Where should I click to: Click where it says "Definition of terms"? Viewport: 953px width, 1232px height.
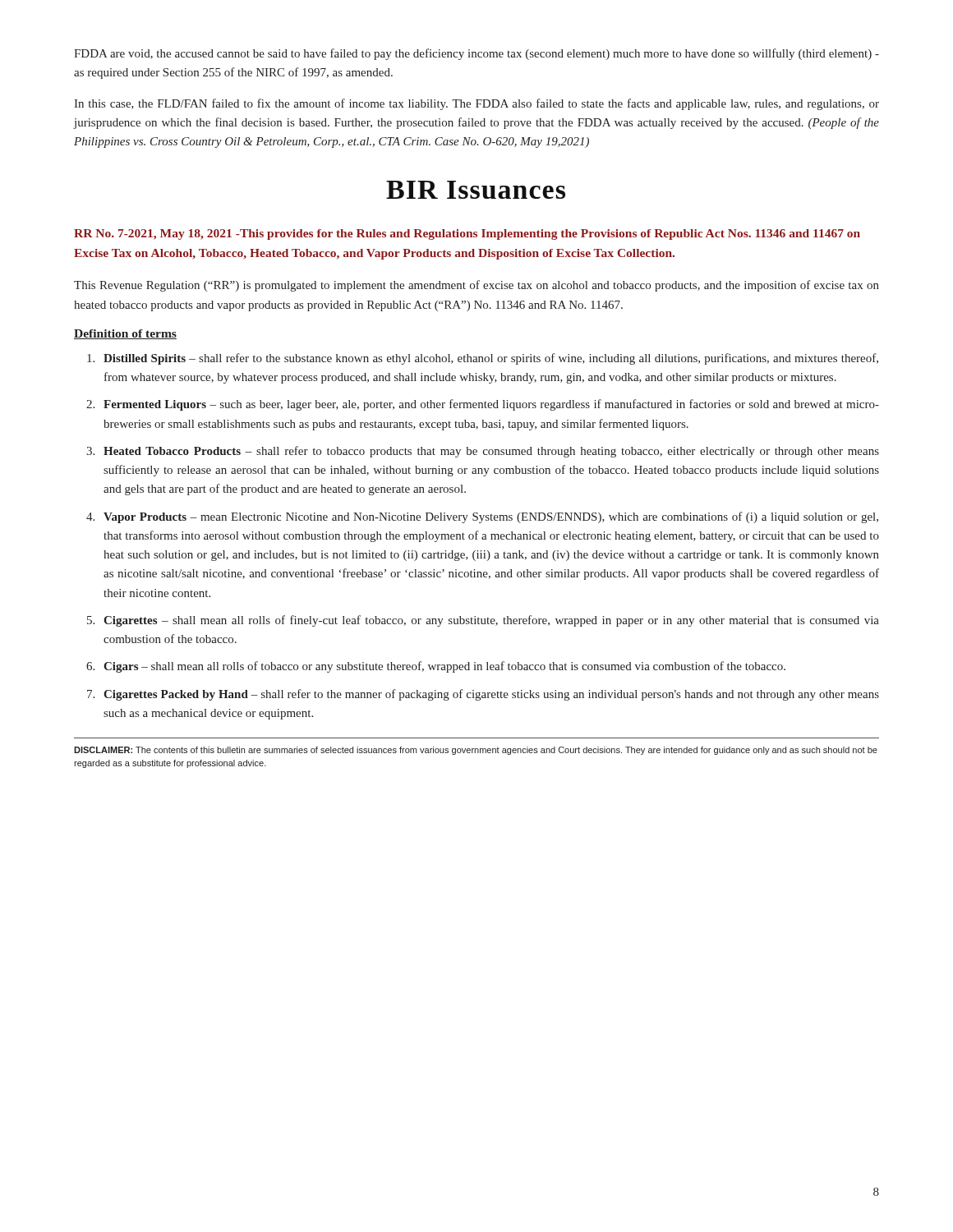[x=125, y=333]
